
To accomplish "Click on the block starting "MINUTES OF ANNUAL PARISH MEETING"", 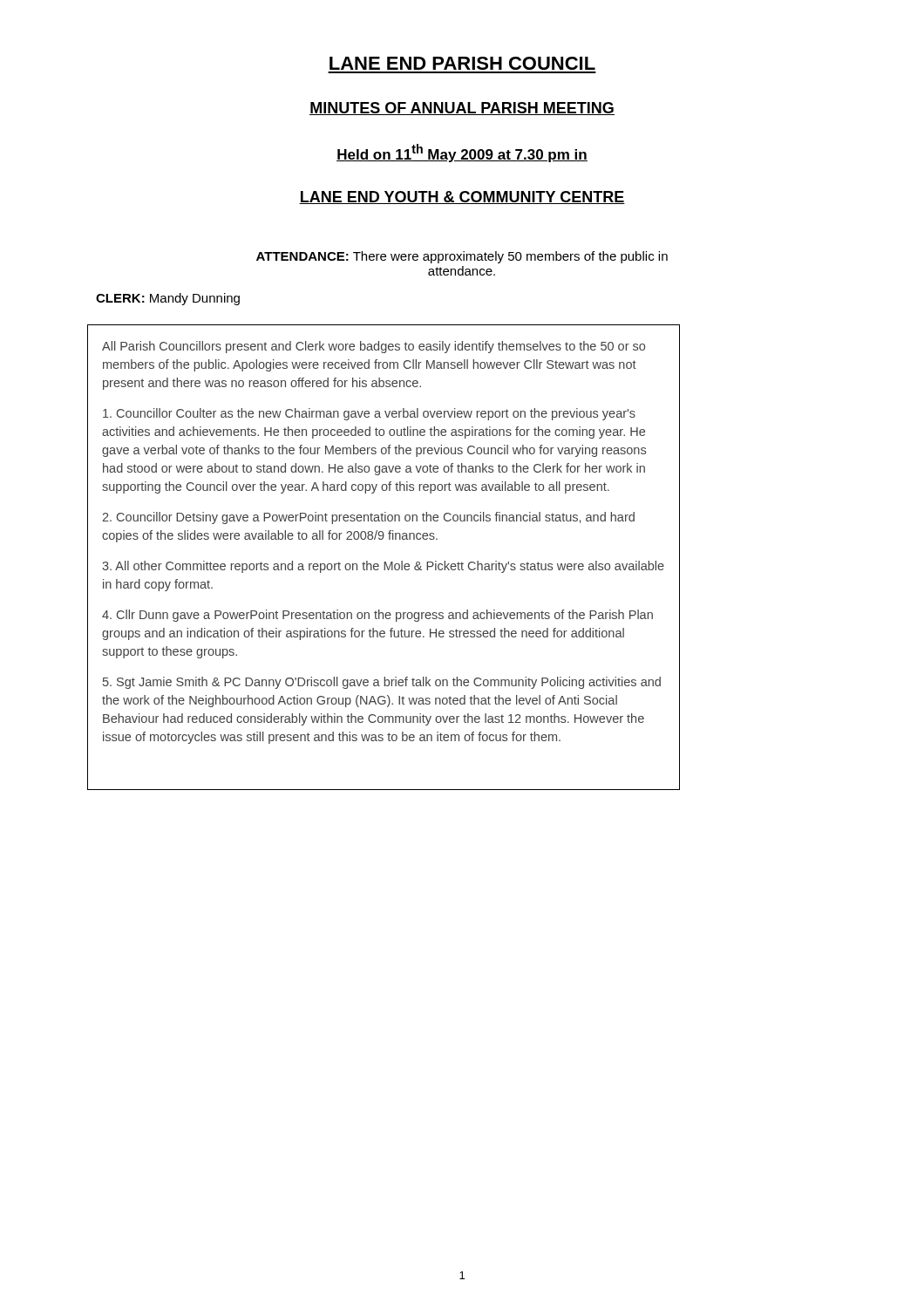I will 462,109.
